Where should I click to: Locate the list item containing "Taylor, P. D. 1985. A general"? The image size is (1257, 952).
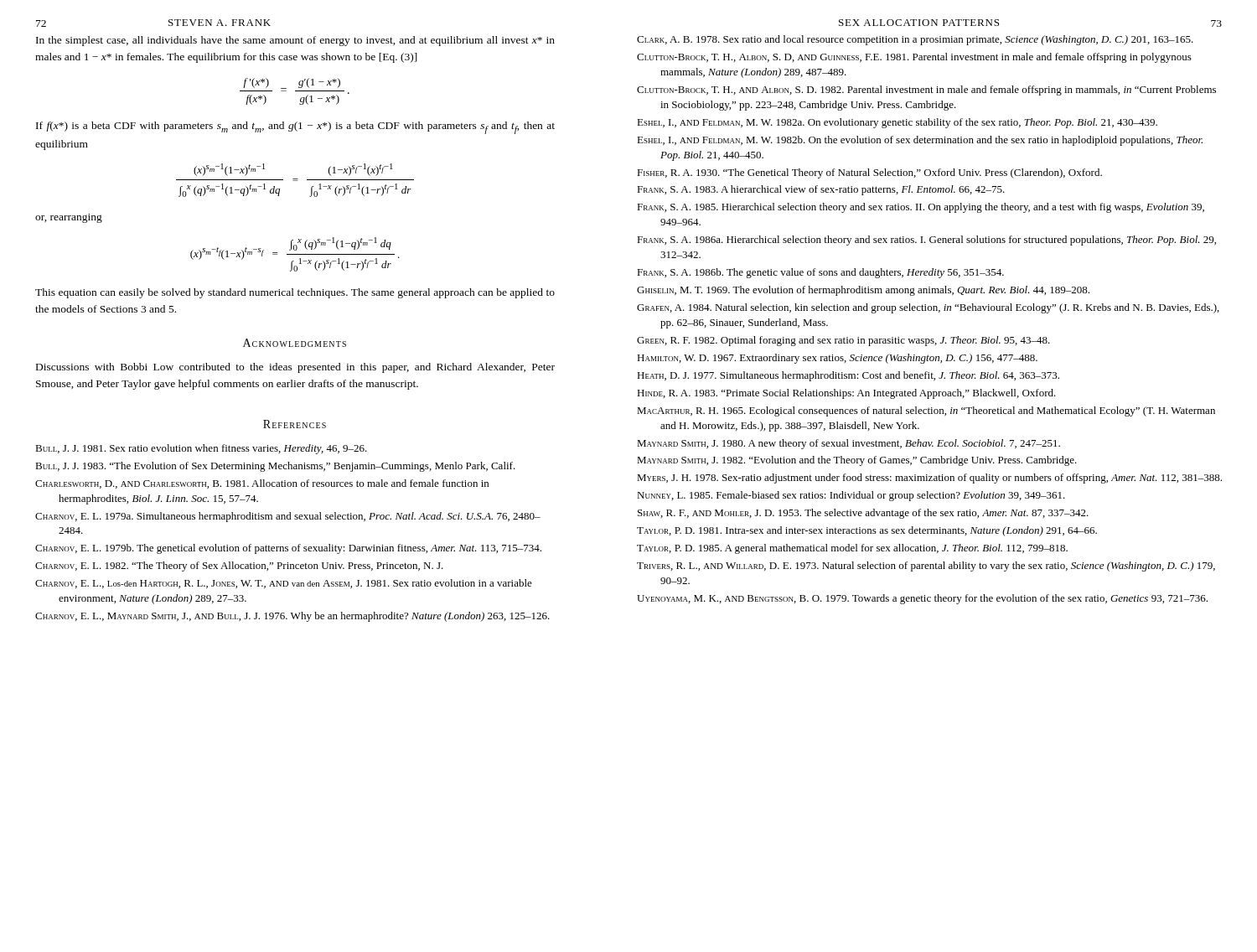pos(853,548)
